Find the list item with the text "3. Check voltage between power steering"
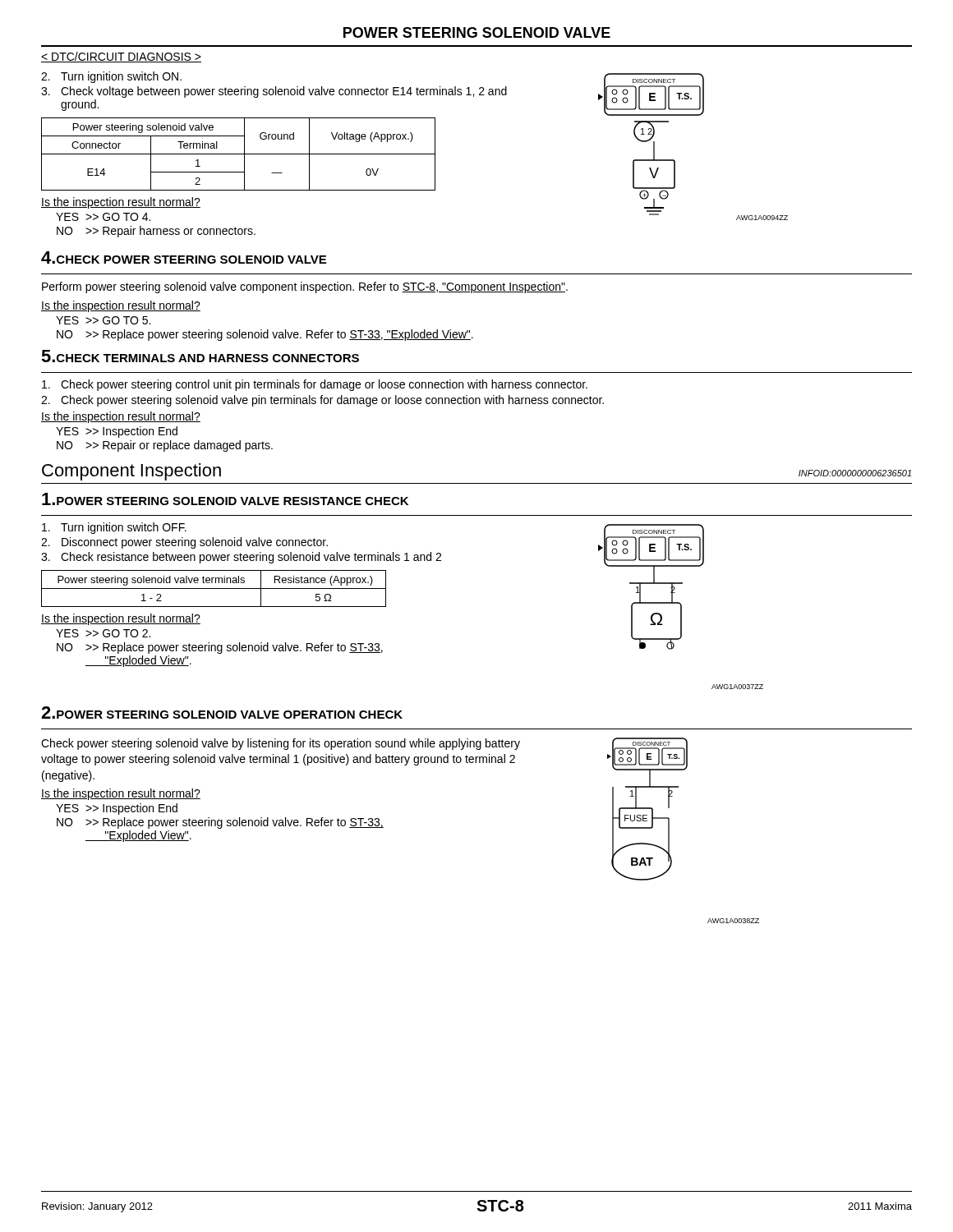The height and width of the screenshot is (1232, 953). coord(283,98)
